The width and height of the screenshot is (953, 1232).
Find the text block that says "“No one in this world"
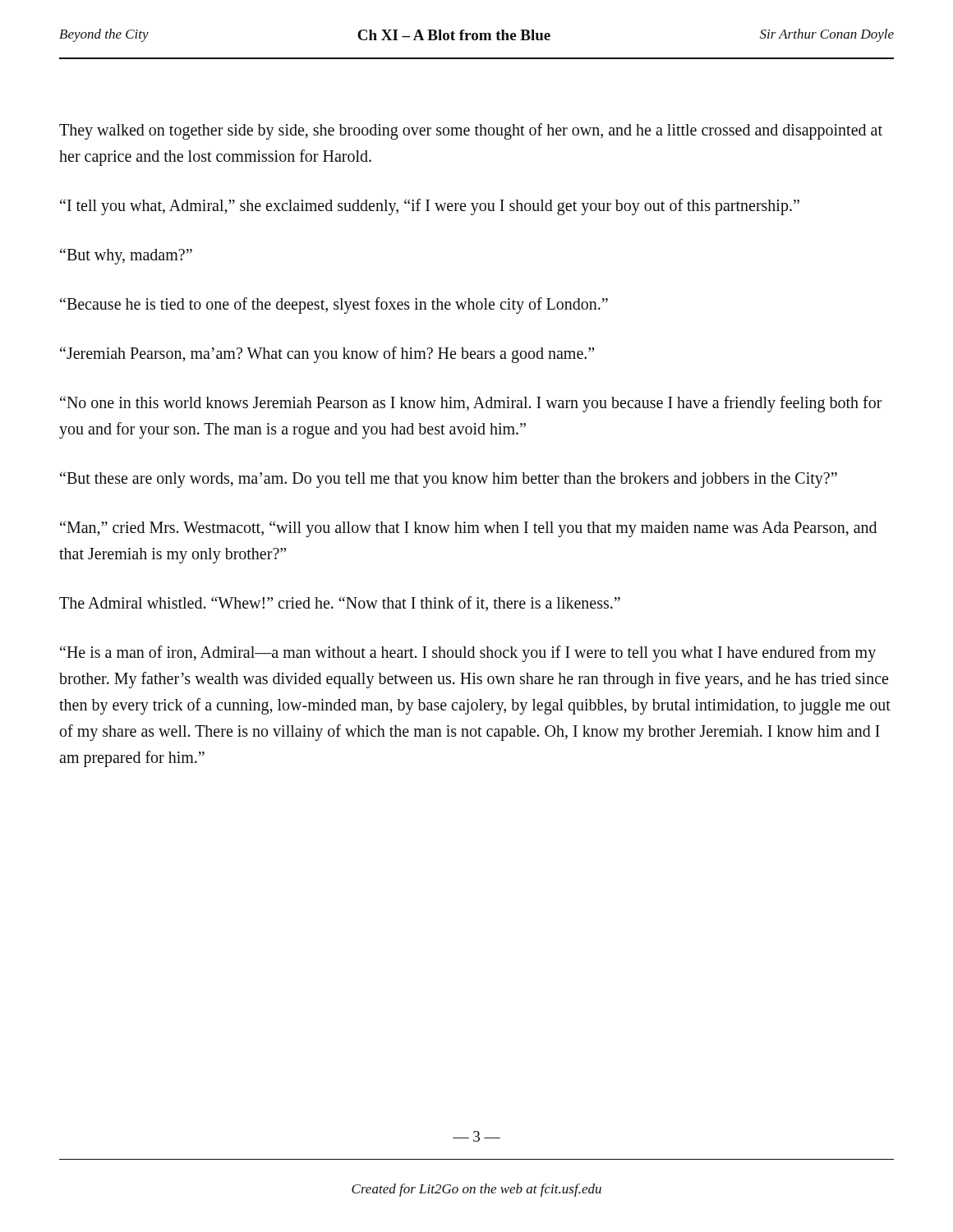(471, 416)
